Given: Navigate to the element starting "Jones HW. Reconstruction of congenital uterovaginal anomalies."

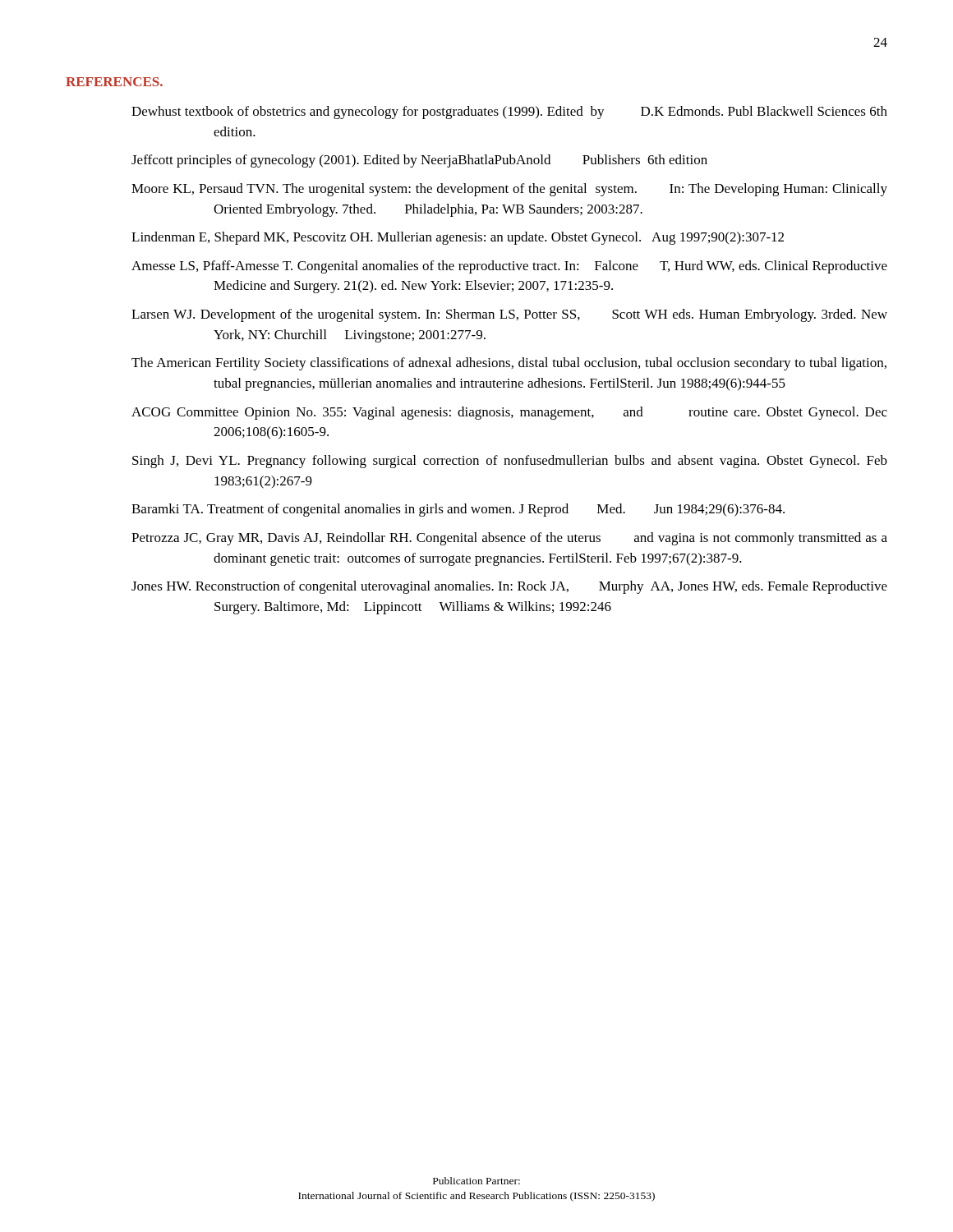Looking at the screenshot, I should [x=509, y=596].
